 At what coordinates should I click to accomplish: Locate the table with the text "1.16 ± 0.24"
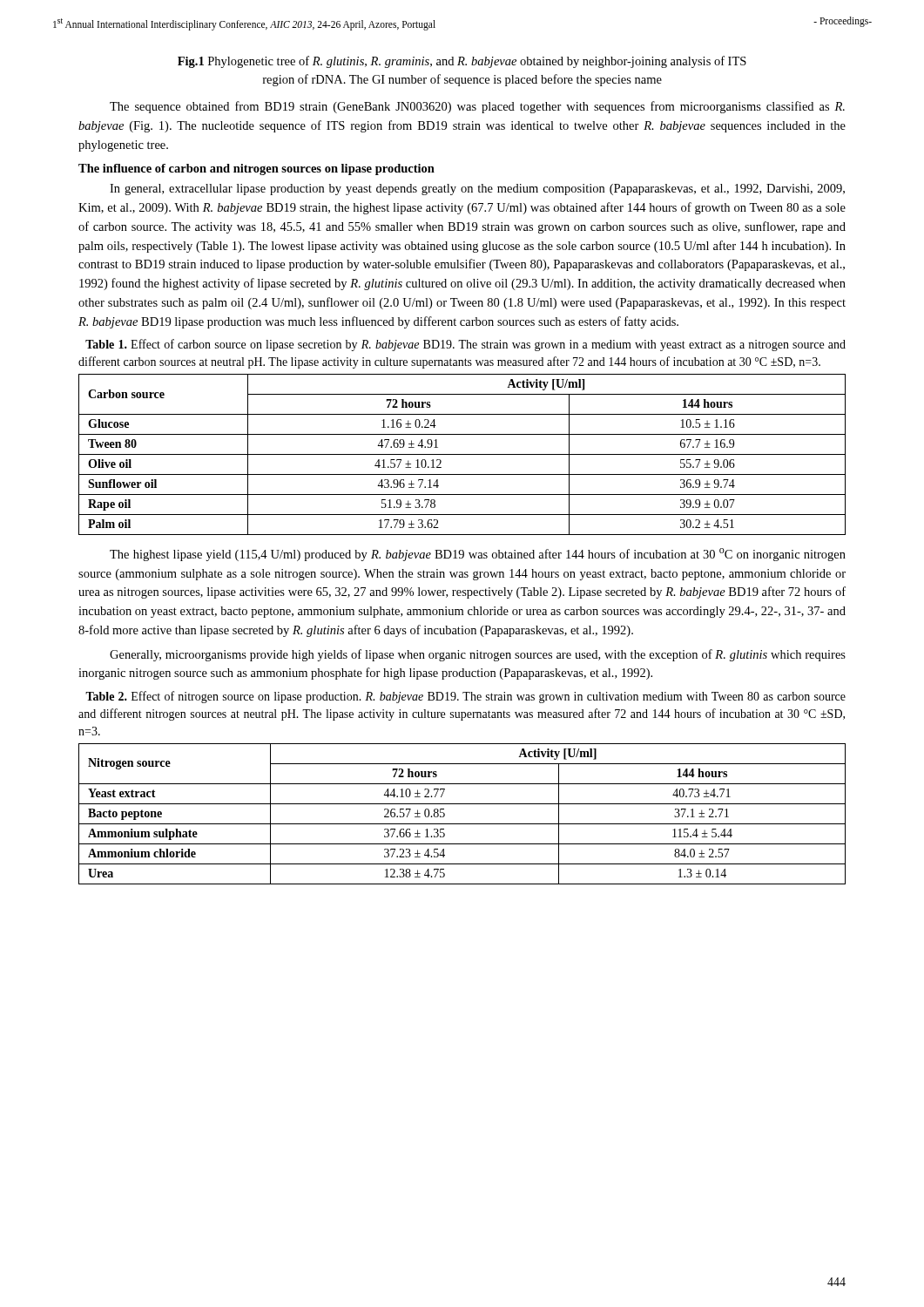tap(462, 454)
